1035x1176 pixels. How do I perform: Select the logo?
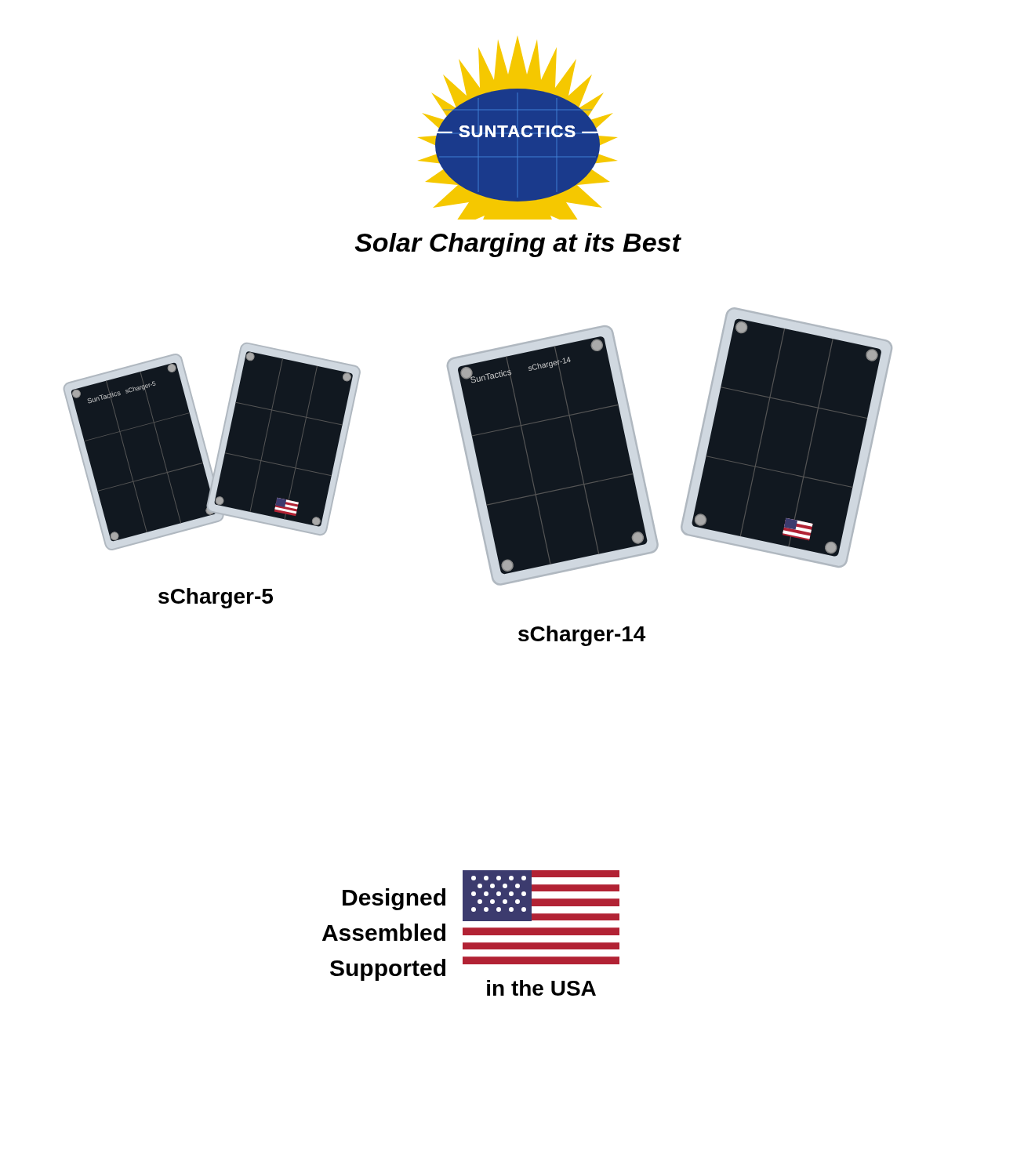[x=518, y=125]
